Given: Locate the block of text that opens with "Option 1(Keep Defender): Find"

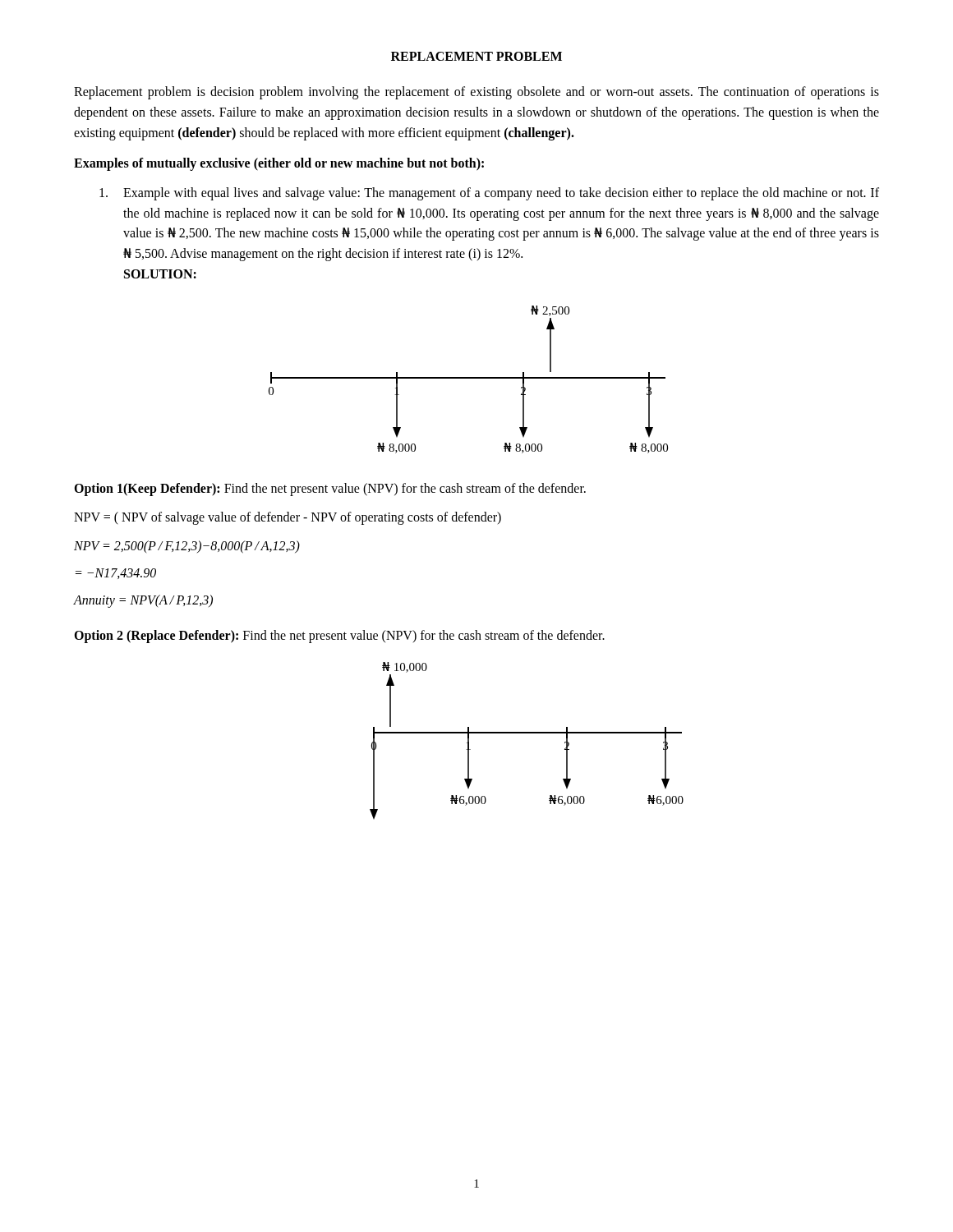Looking at the screenshot, I should [x=330, y=488].
